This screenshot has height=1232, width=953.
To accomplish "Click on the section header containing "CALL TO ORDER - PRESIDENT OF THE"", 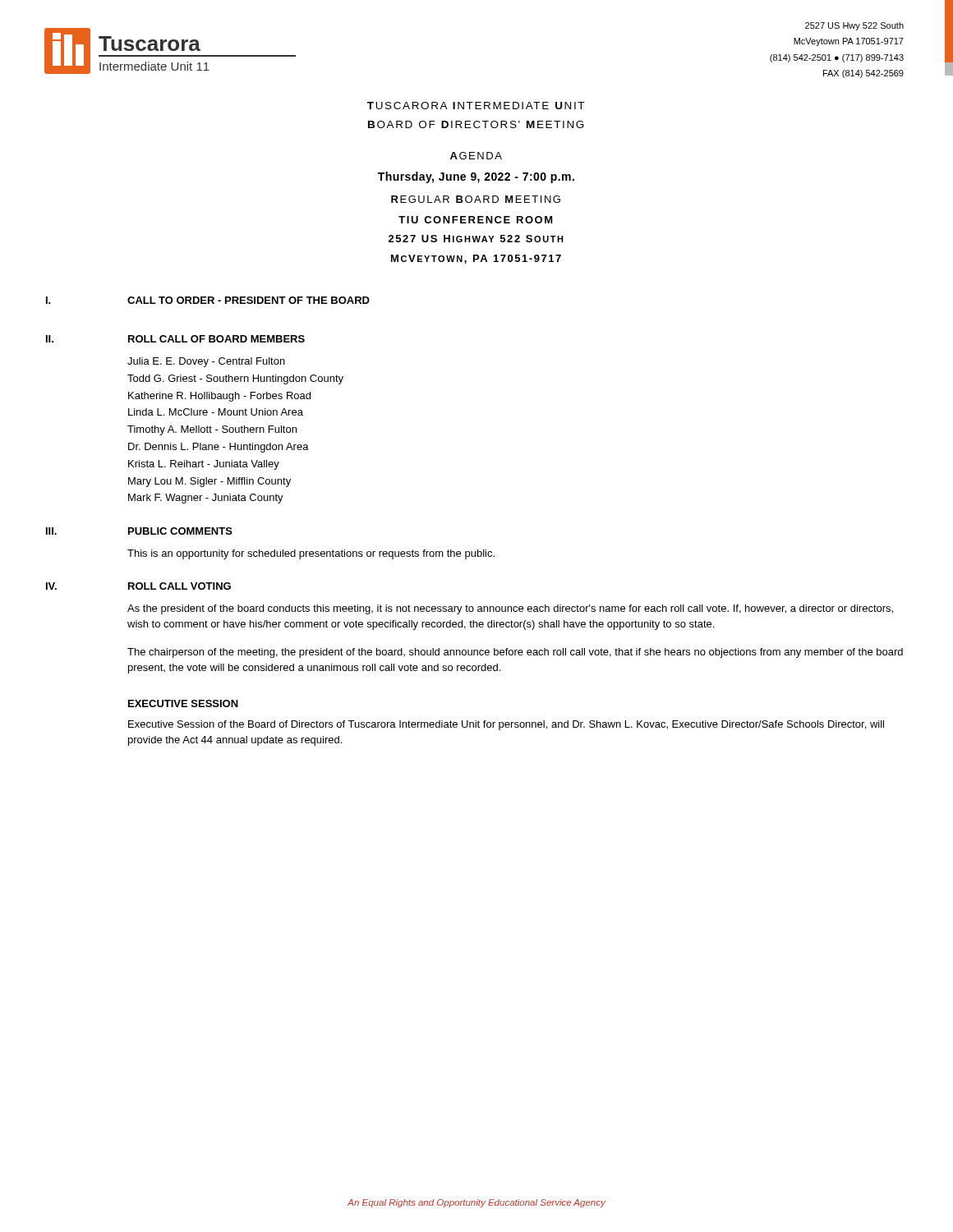I will (x=248, y=300).
